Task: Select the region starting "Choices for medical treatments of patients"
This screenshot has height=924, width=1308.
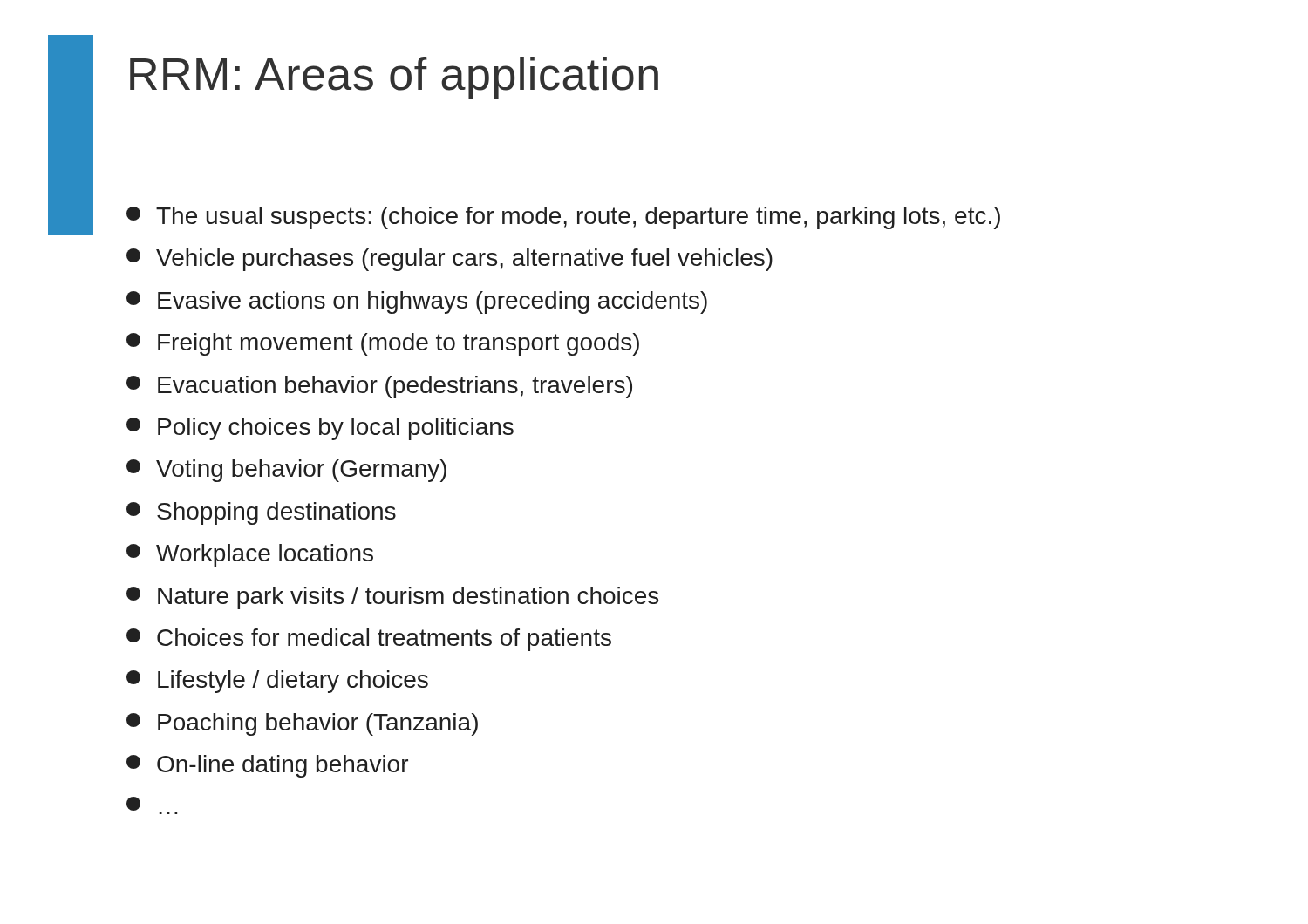Action: pyautogui.click(x=369, y=638)
